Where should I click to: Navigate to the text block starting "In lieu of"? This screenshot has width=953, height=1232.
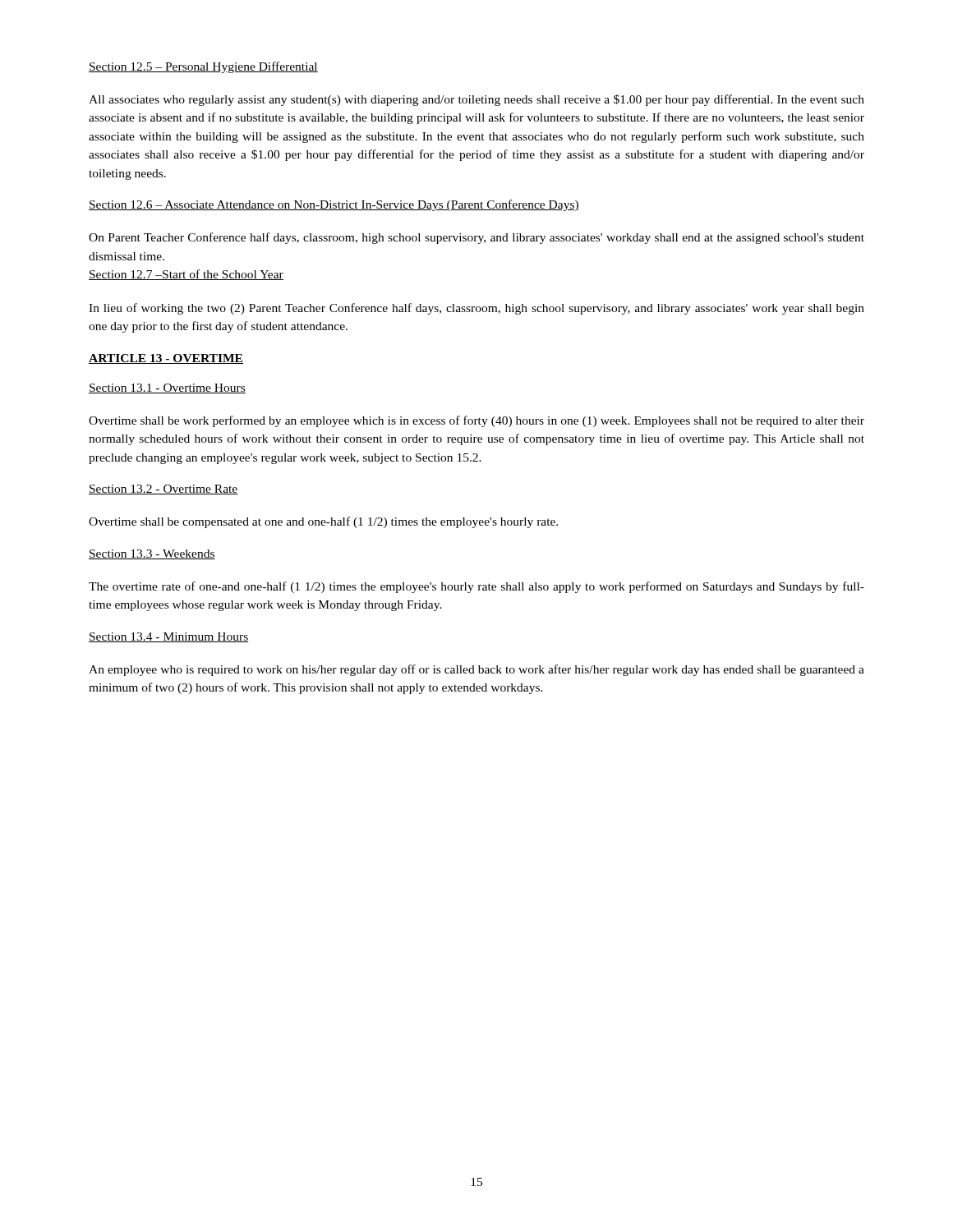point(476,317)
